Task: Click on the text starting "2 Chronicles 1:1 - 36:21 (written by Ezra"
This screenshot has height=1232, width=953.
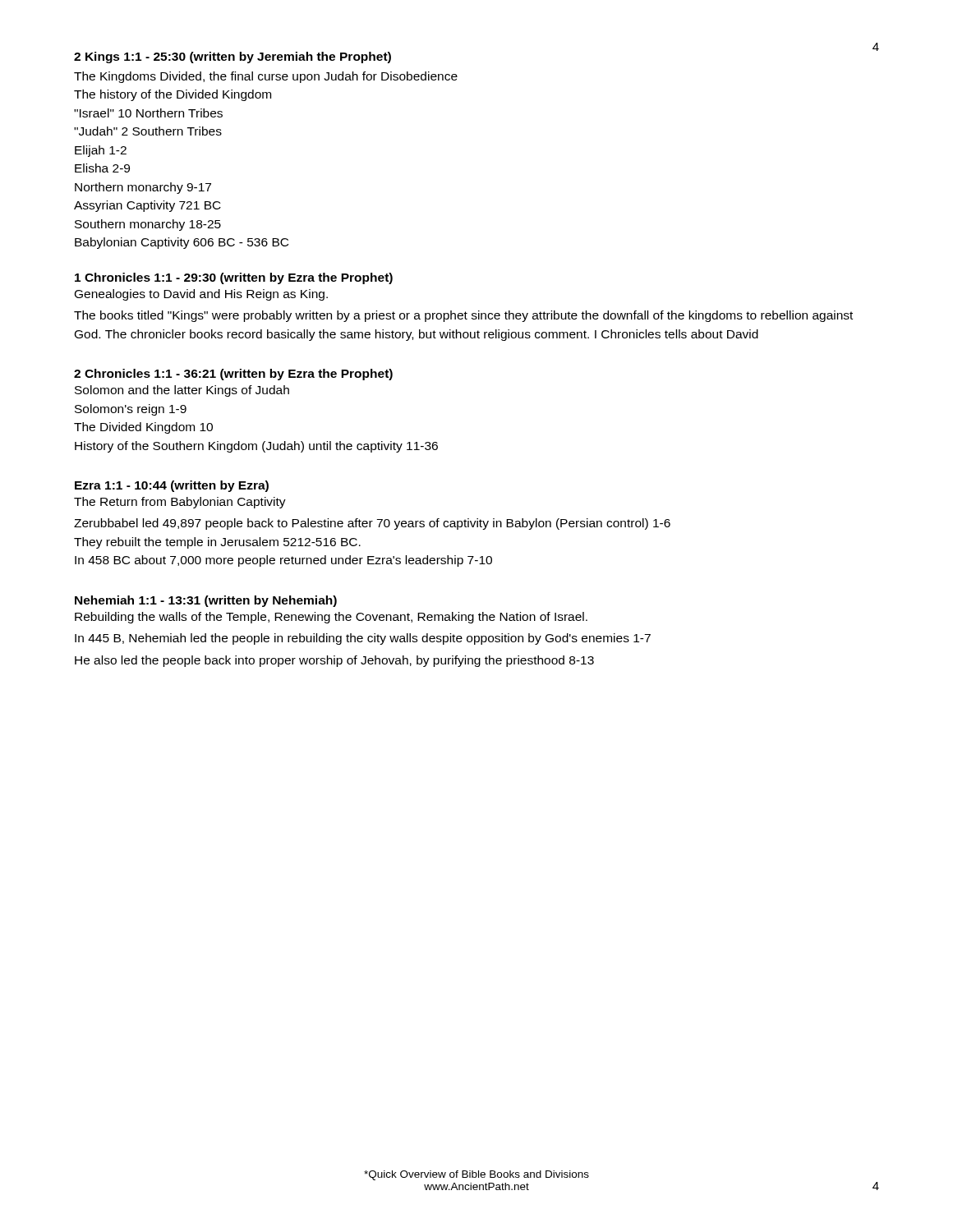Action: [x=234, y=373]
